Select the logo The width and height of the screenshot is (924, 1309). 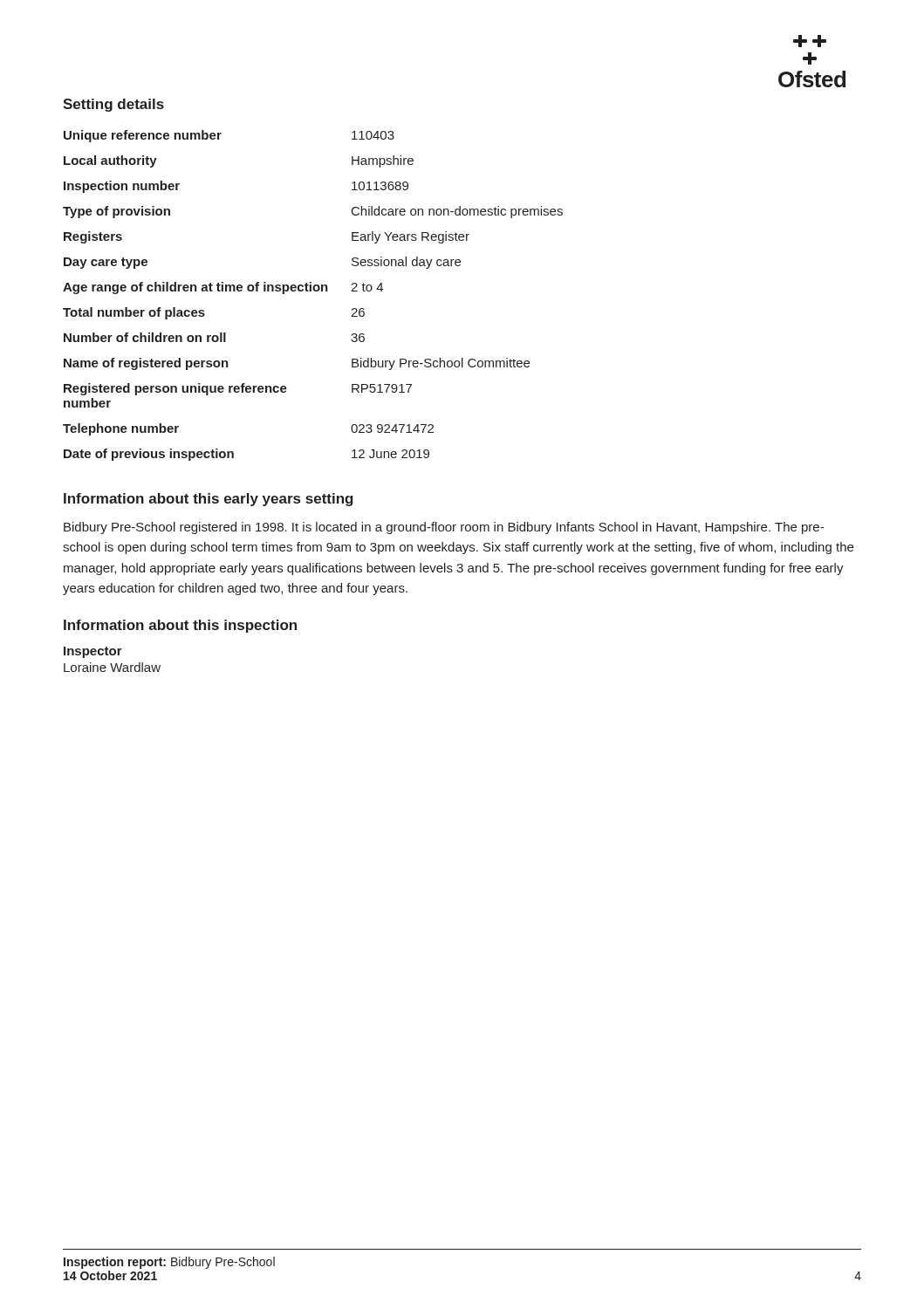pos(825,65)
